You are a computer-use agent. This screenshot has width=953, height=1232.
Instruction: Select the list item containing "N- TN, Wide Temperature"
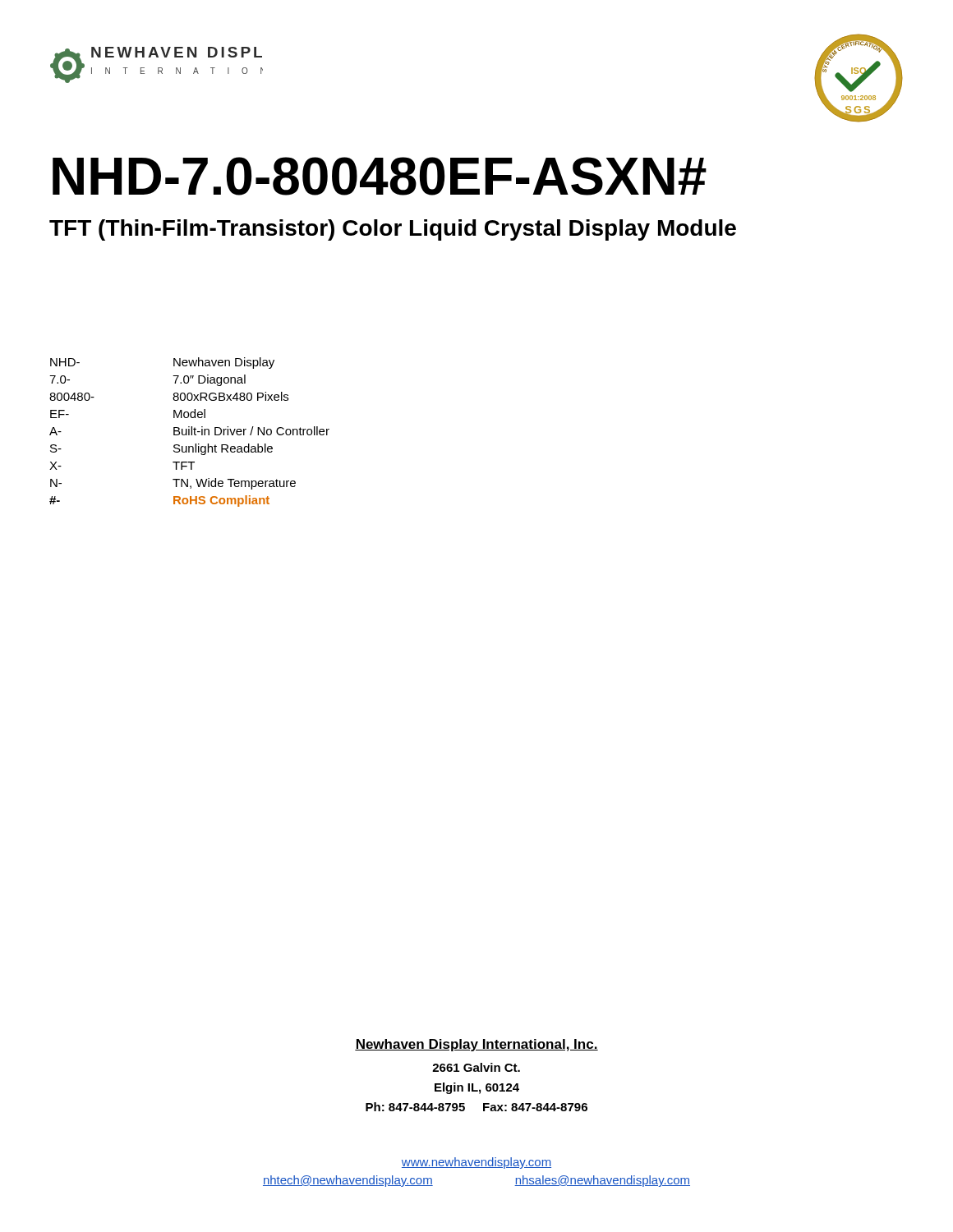189,483
